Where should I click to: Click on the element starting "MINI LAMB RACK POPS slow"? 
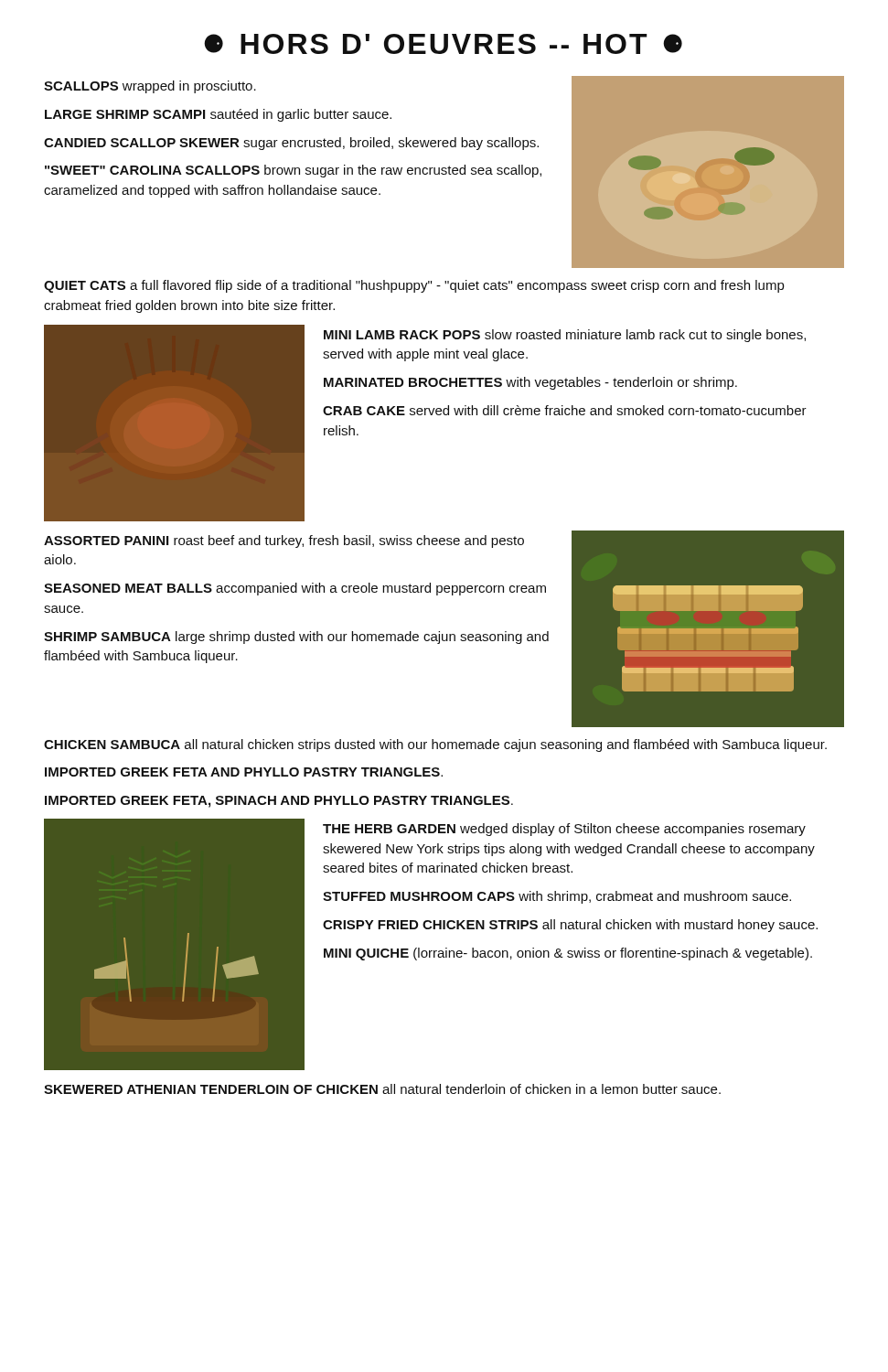point(565,344)
